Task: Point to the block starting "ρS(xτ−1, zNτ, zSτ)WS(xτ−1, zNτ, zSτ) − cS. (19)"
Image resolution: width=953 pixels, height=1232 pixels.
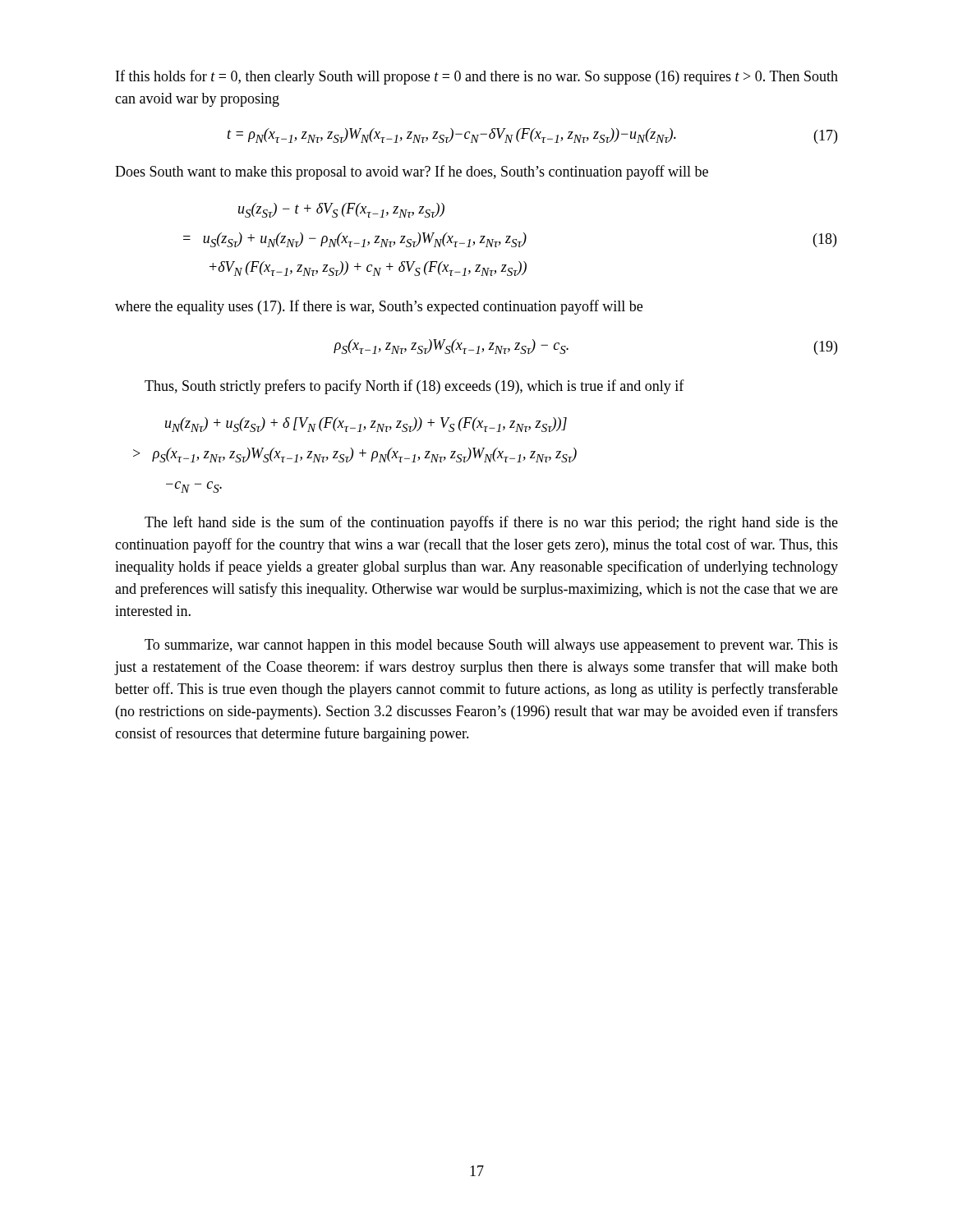Action: pos(476,346)
